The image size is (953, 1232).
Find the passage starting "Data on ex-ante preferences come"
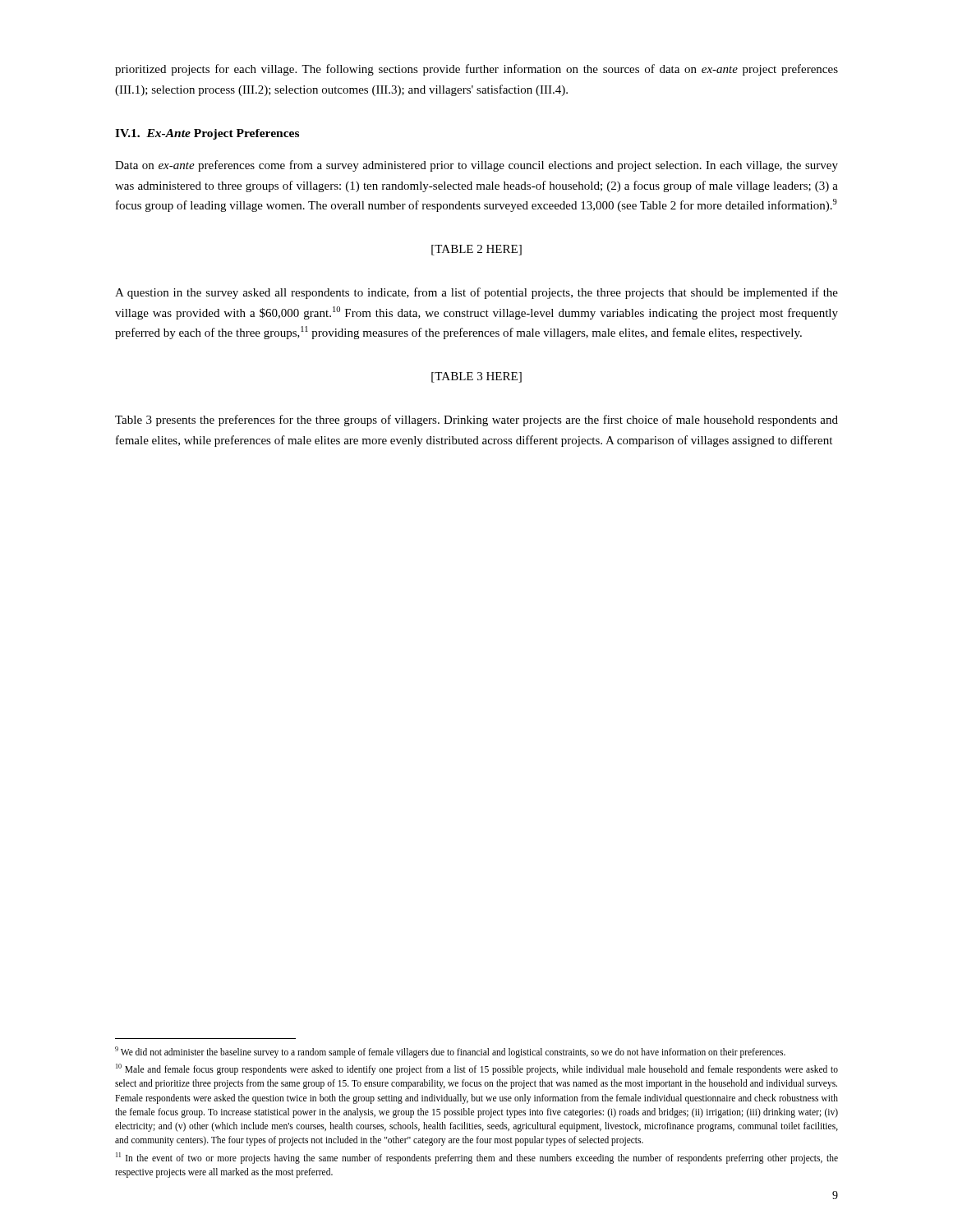coord(476,185)
